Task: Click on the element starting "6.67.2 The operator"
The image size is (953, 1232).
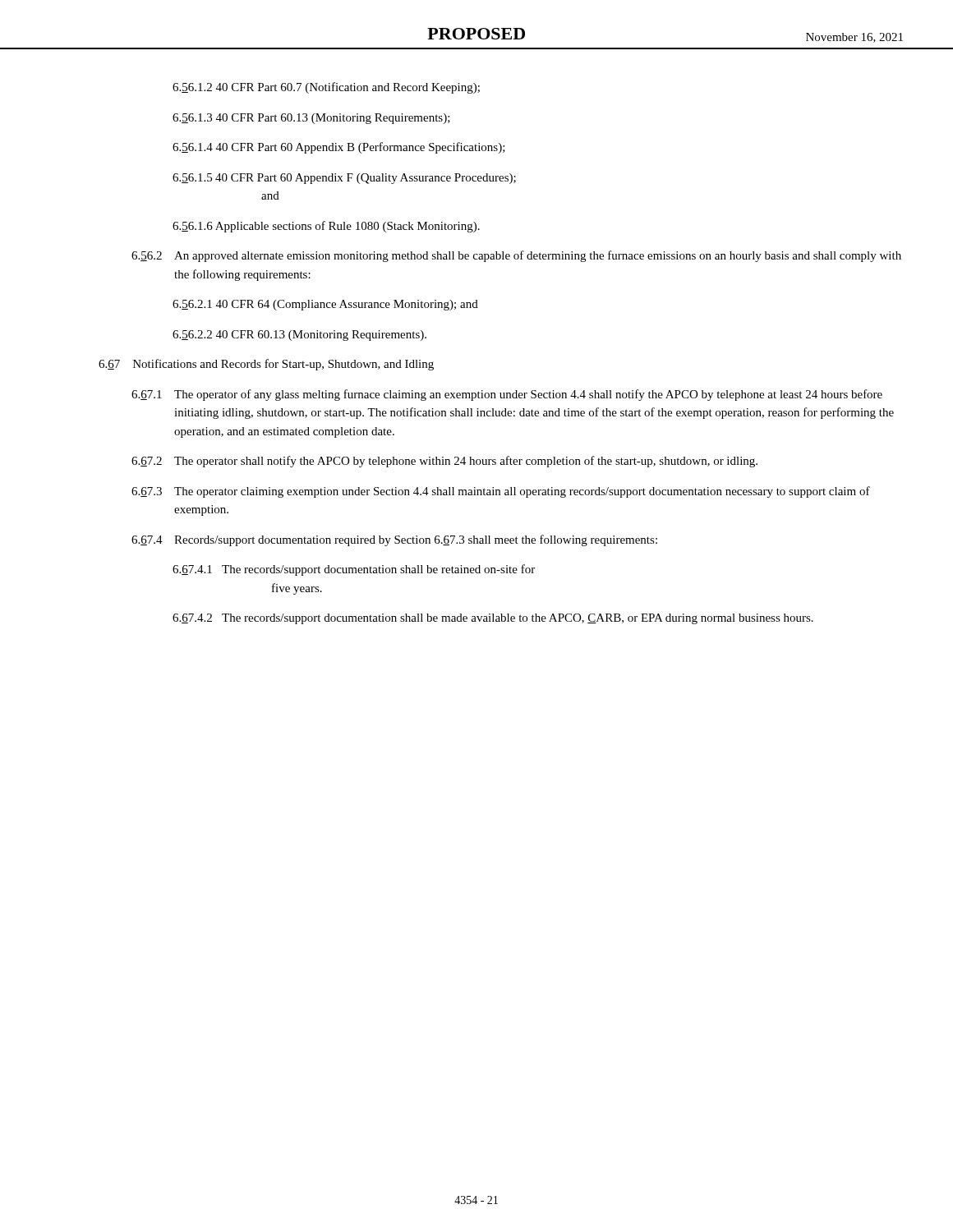Action: [518, 461]
